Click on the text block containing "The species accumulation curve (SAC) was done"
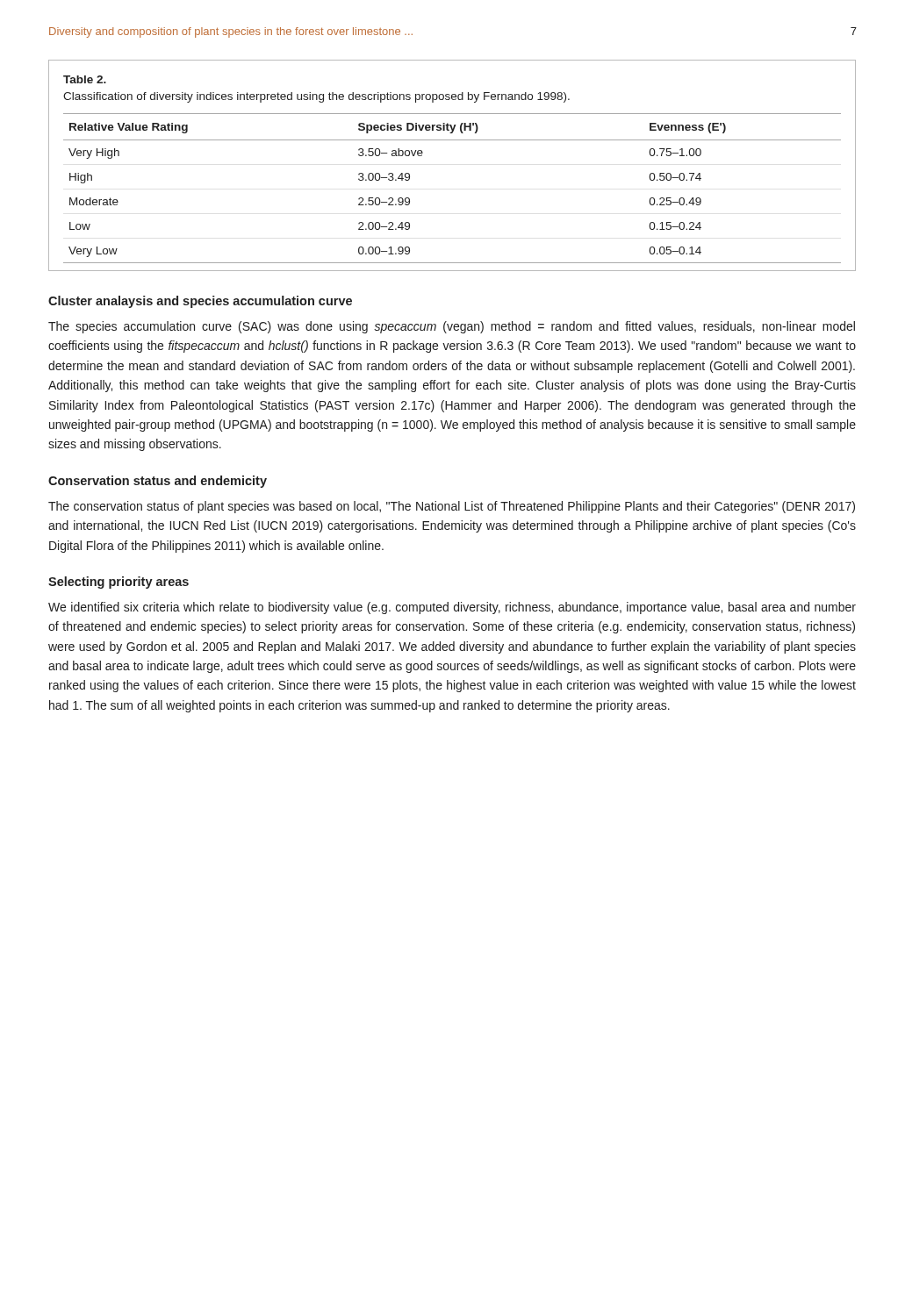The height and width of the screenshot is (1316, 905). pyautogui.click(x=452, y=385)
